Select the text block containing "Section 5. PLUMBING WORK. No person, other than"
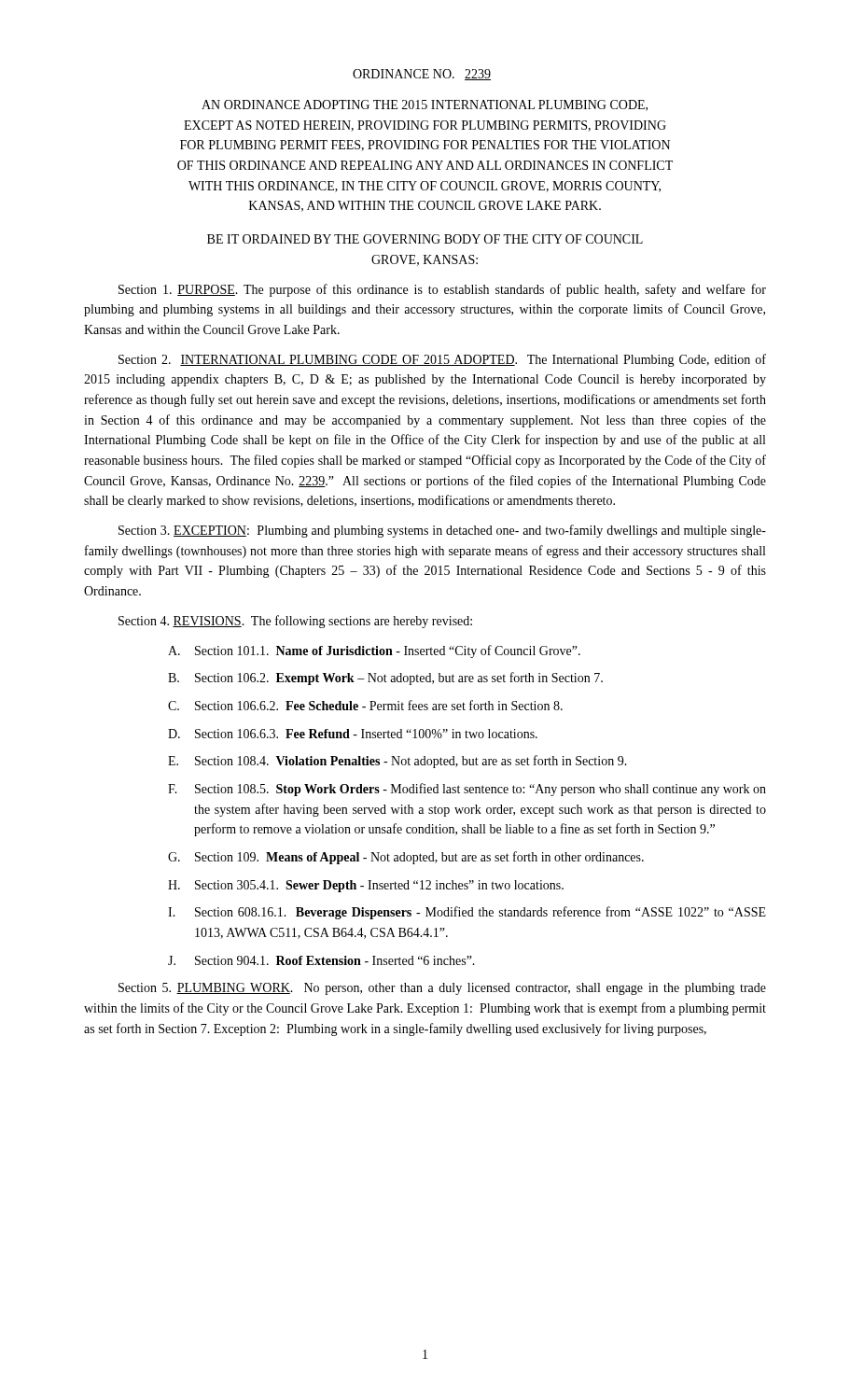The height and width of the screenshot is (1400, 850). tap(425, 1009)
